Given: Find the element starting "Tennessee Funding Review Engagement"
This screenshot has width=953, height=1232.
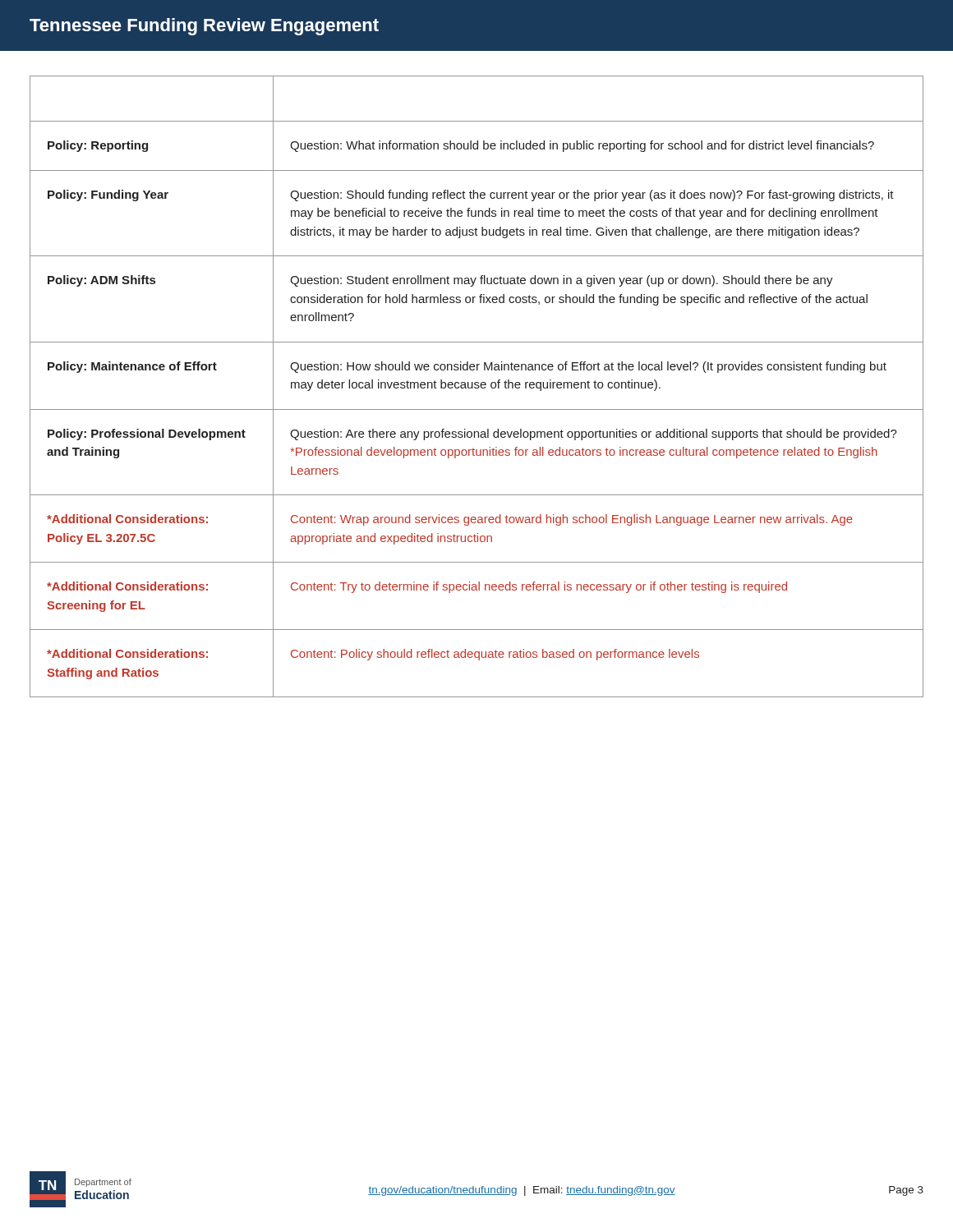Looking at the screenshot, I should [x=204, y=27].
